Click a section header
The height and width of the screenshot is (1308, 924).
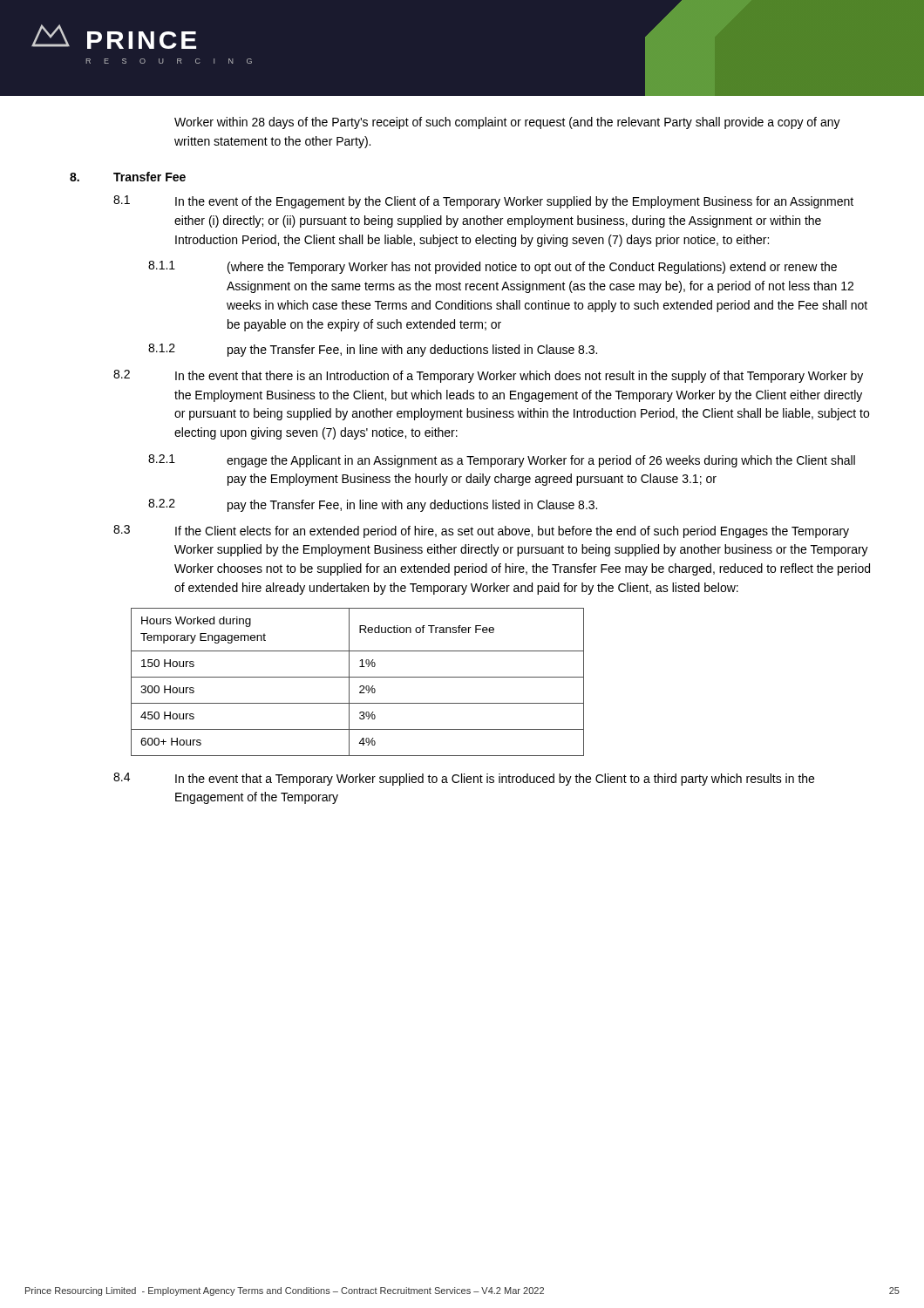coord(128,177)
